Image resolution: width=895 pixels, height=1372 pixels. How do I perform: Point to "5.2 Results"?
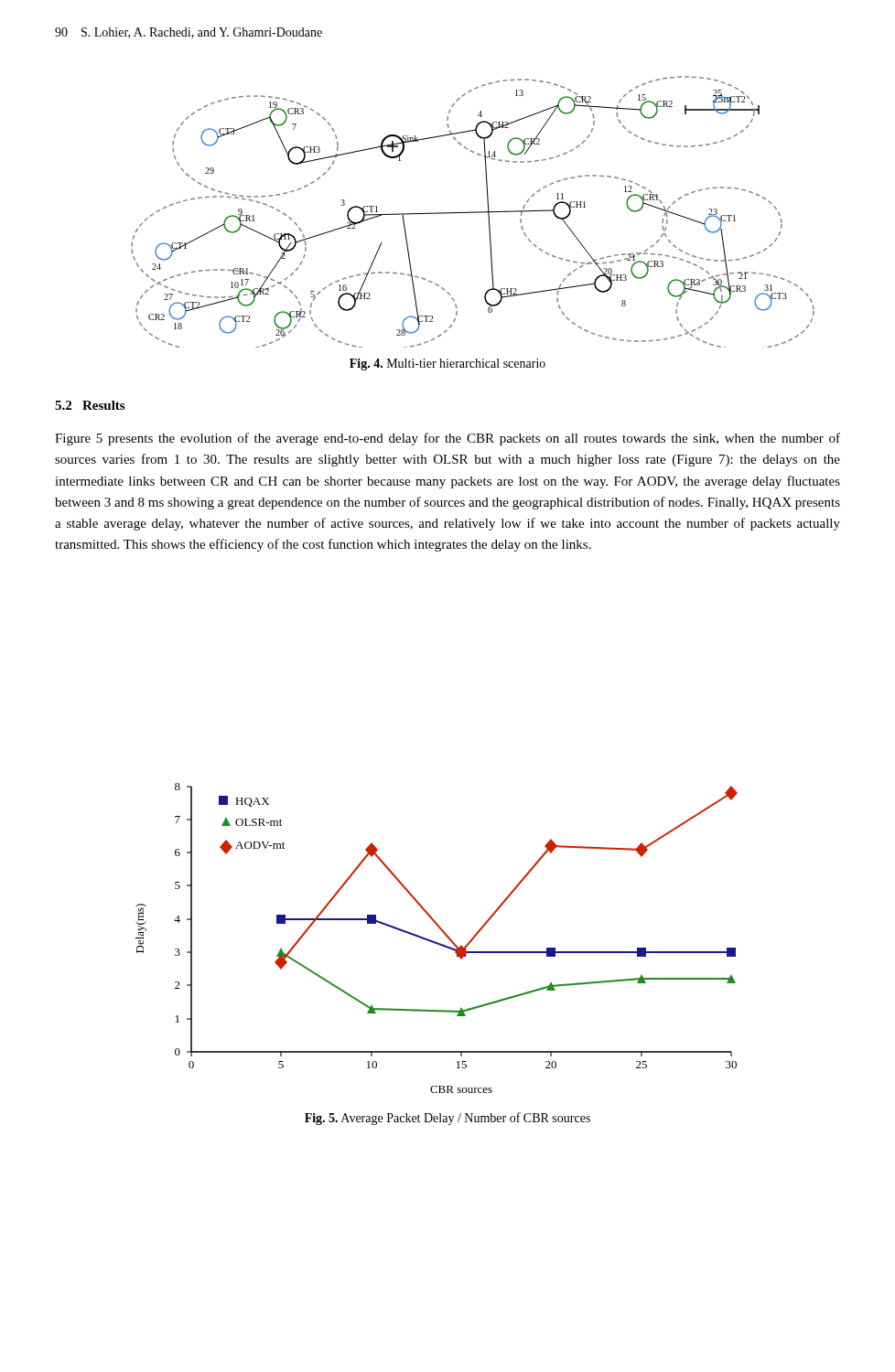[90, 405]
